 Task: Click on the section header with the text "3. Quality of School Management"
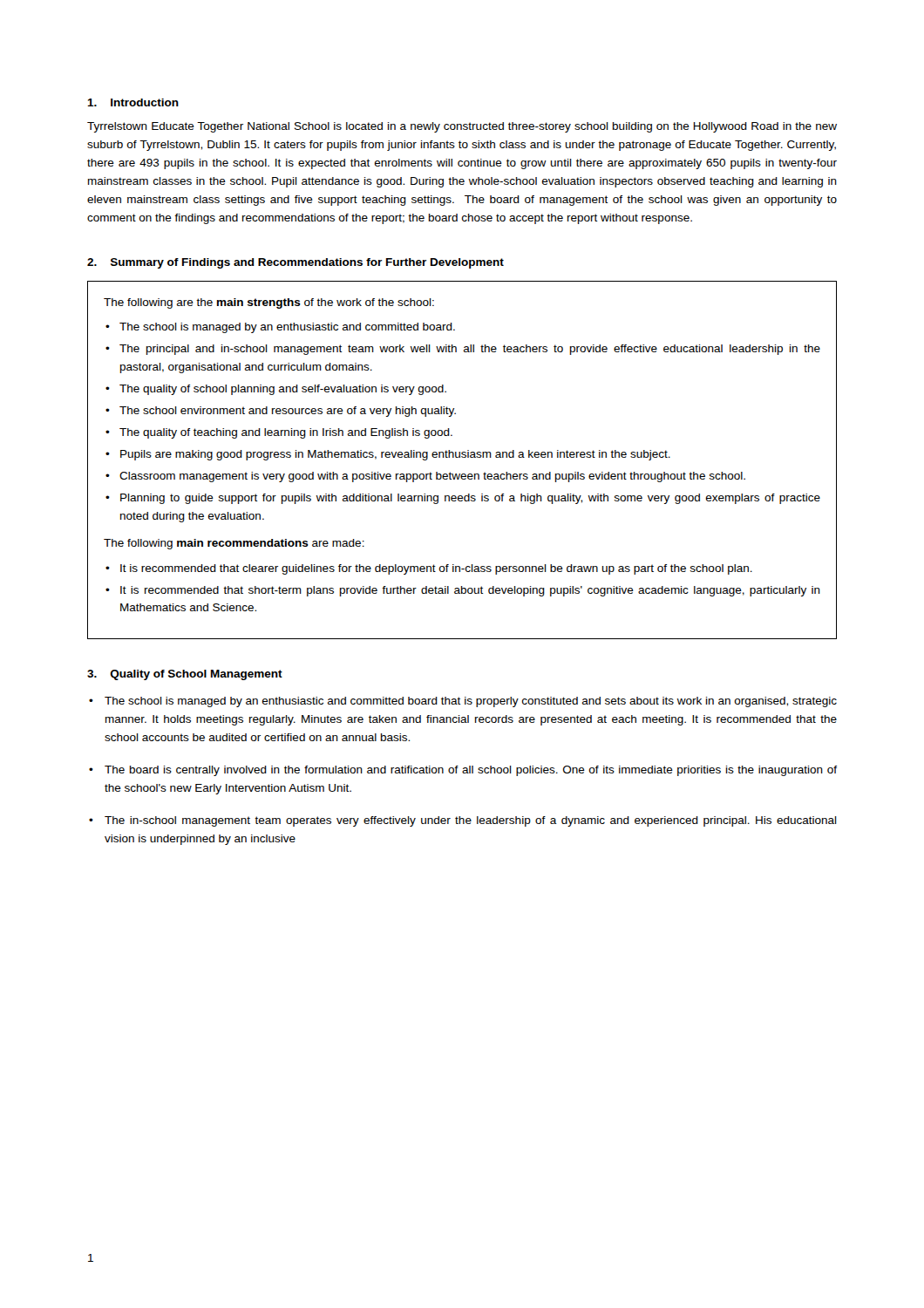pyautogui.click(x=185, y=674)
